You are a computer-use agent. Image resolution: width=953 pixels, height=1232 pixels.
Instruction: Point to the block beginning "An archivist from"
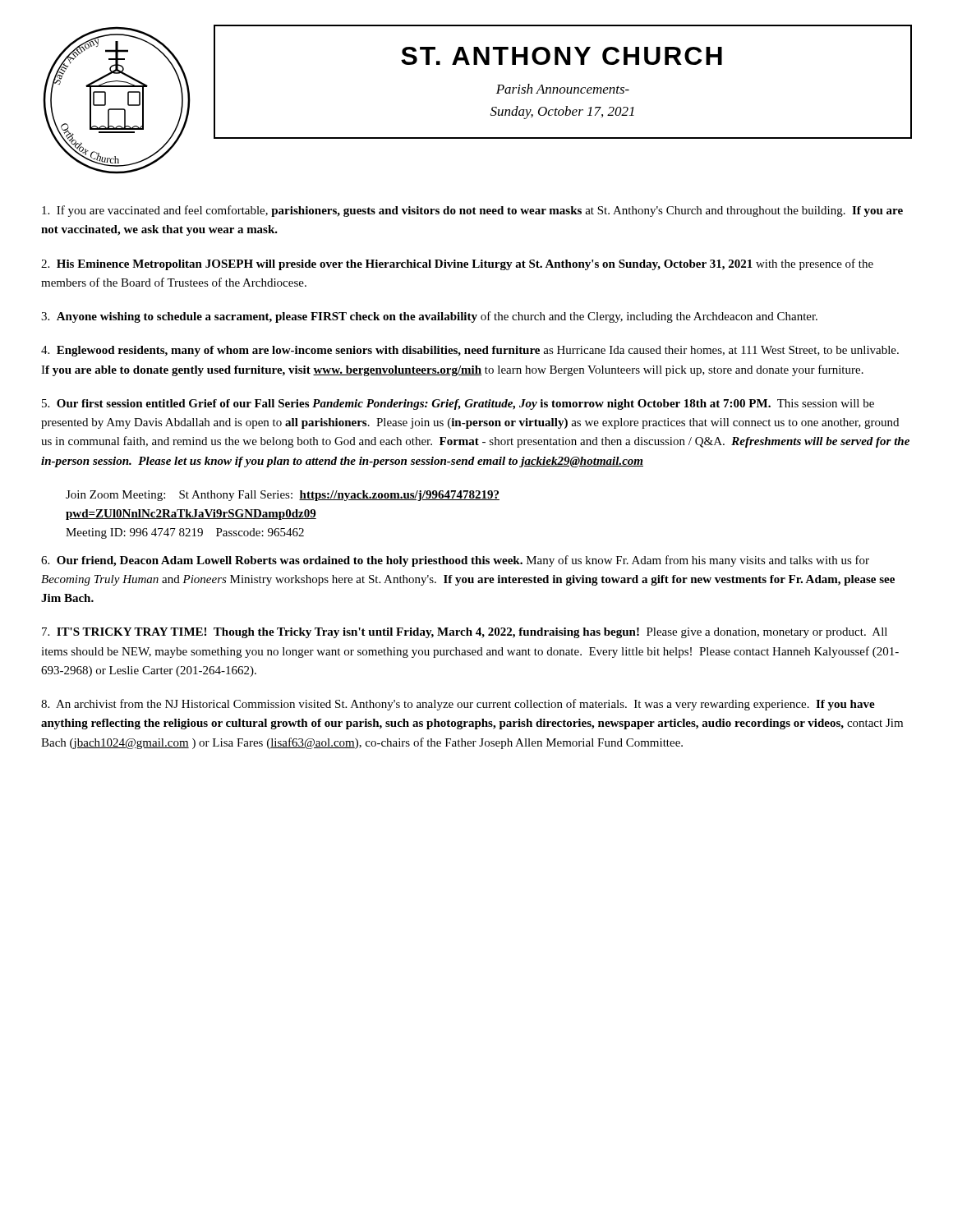pos(472,723)
